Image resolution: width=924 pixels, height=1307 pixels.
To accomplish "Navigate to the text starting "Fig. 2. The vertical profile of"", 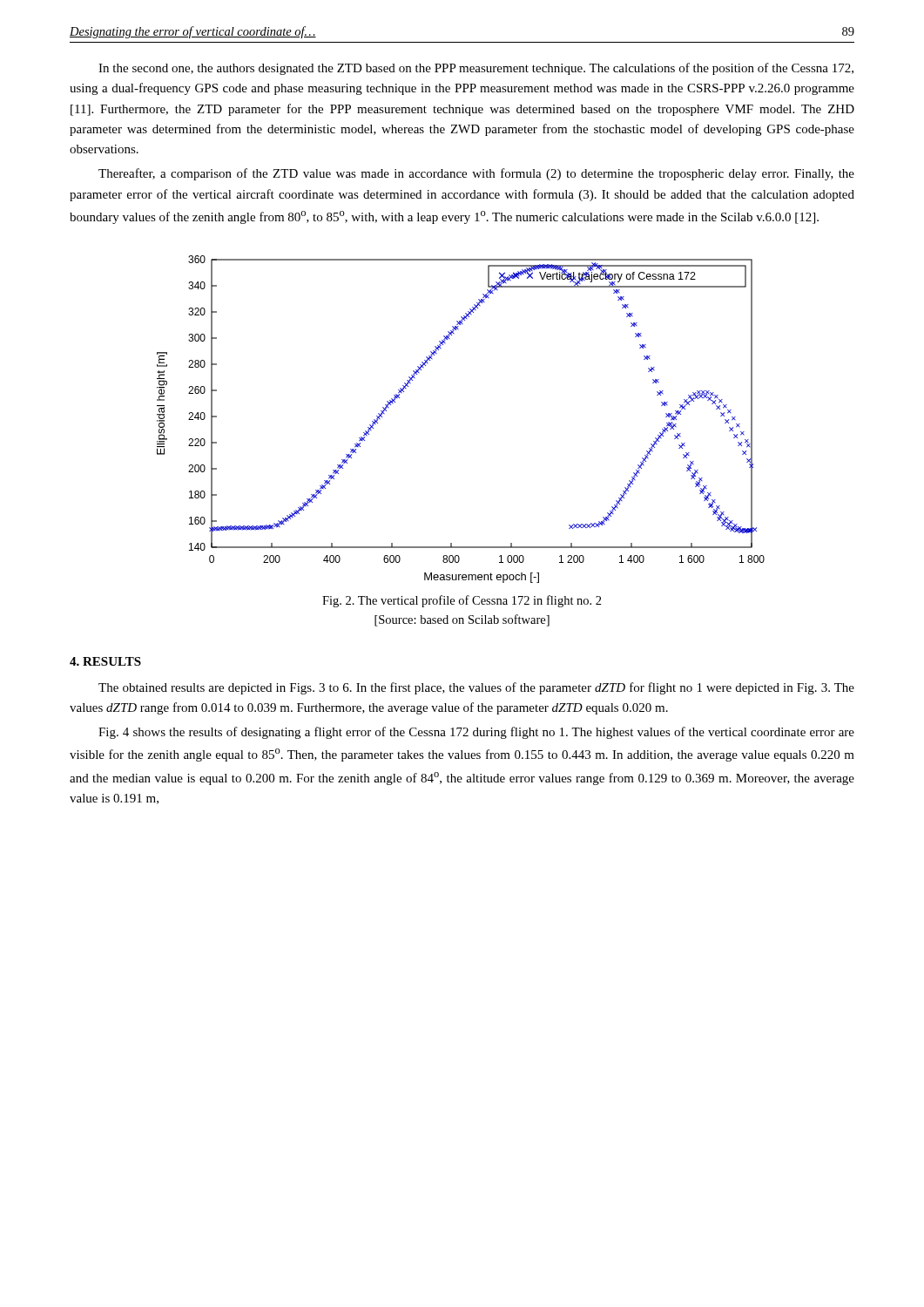I will pyautogui.click(x=462, y=610).
